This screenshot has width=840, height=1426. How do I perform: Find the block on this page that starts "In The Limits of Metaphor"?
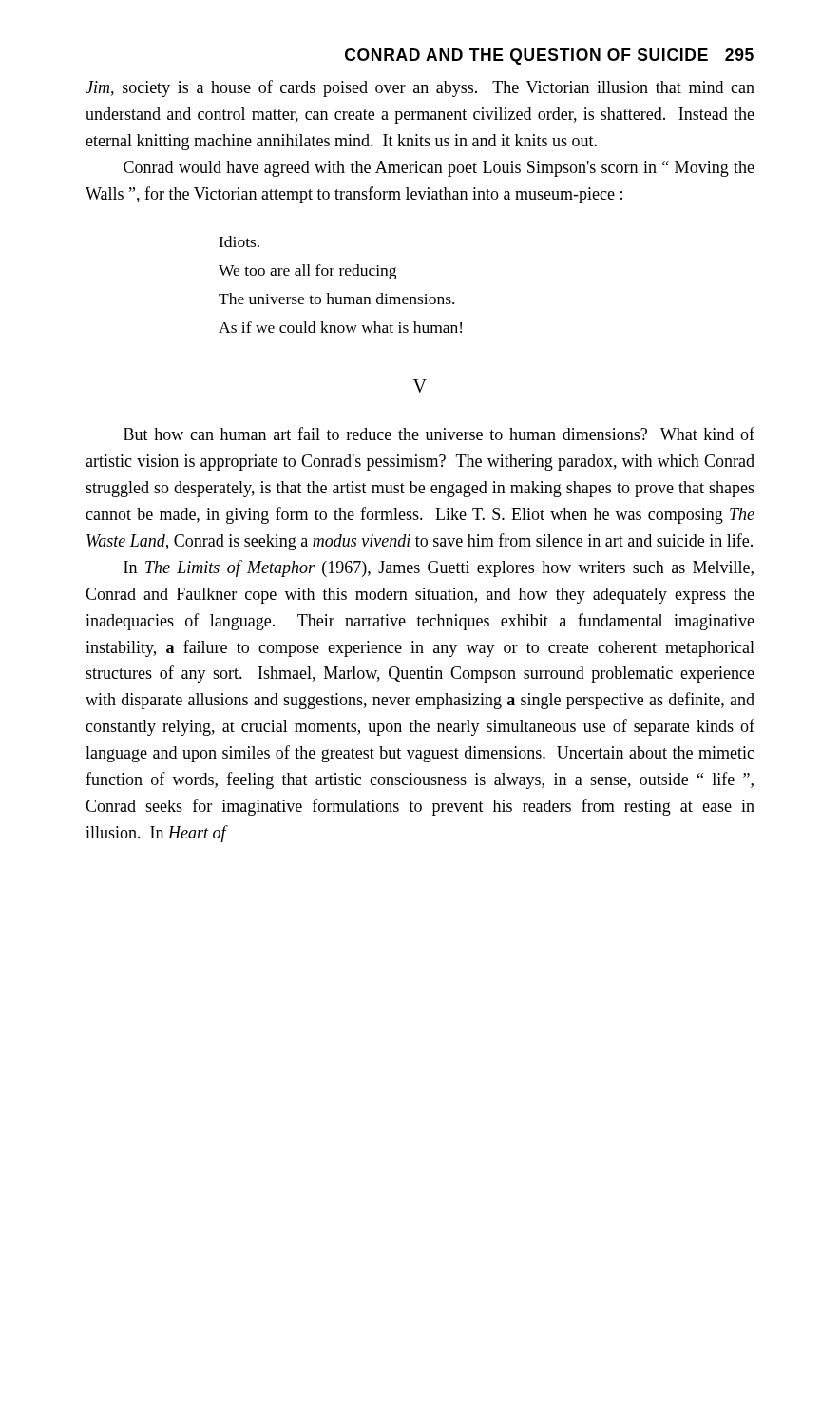click(420, 700)
